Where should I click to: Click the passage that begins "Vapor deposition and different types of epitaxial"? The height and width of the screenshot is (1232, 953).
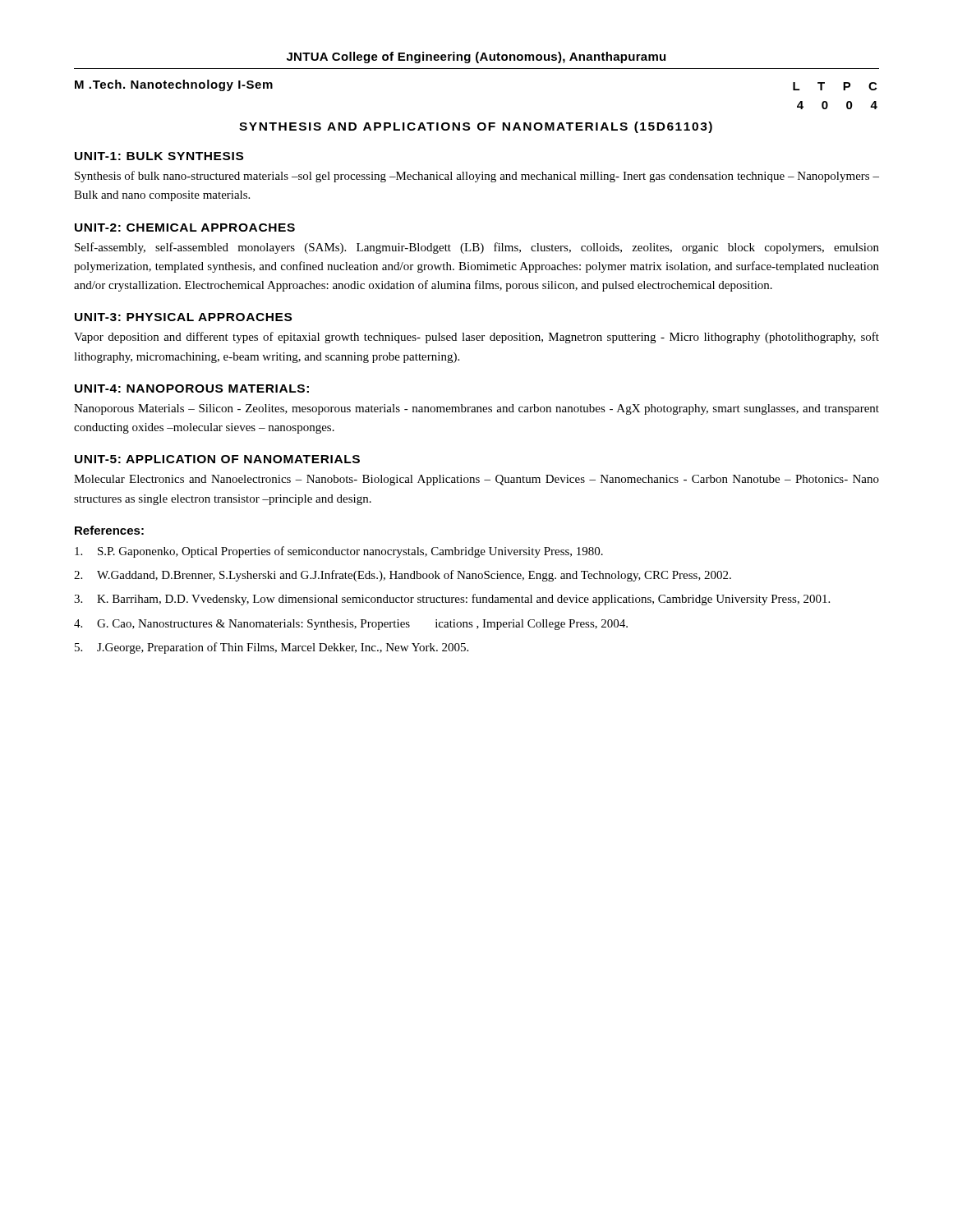(x=476, y=346)
